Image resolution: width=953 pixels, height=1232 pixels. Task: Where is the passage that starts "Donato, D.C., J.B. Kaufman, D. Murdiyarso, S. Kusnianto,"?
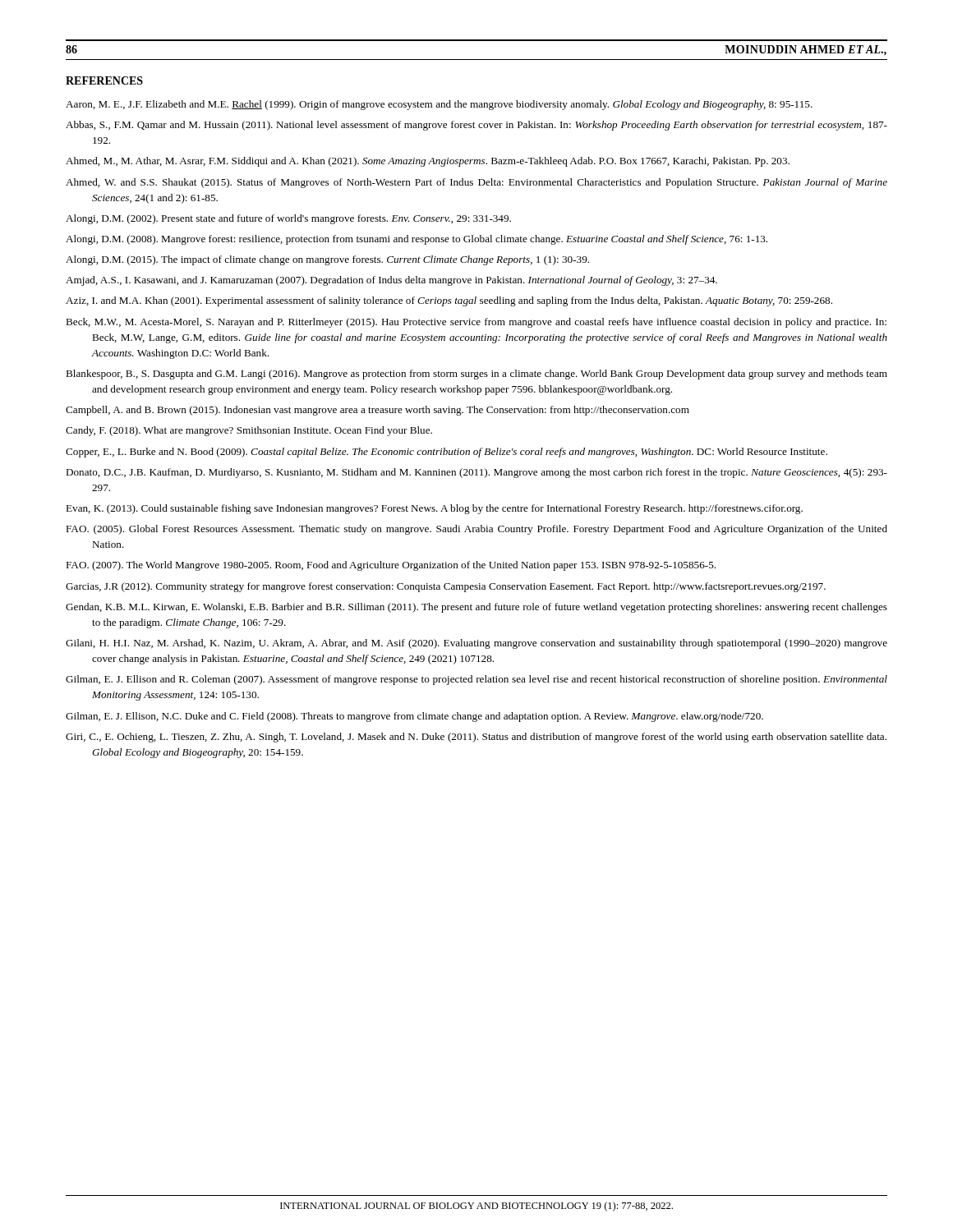476,479
